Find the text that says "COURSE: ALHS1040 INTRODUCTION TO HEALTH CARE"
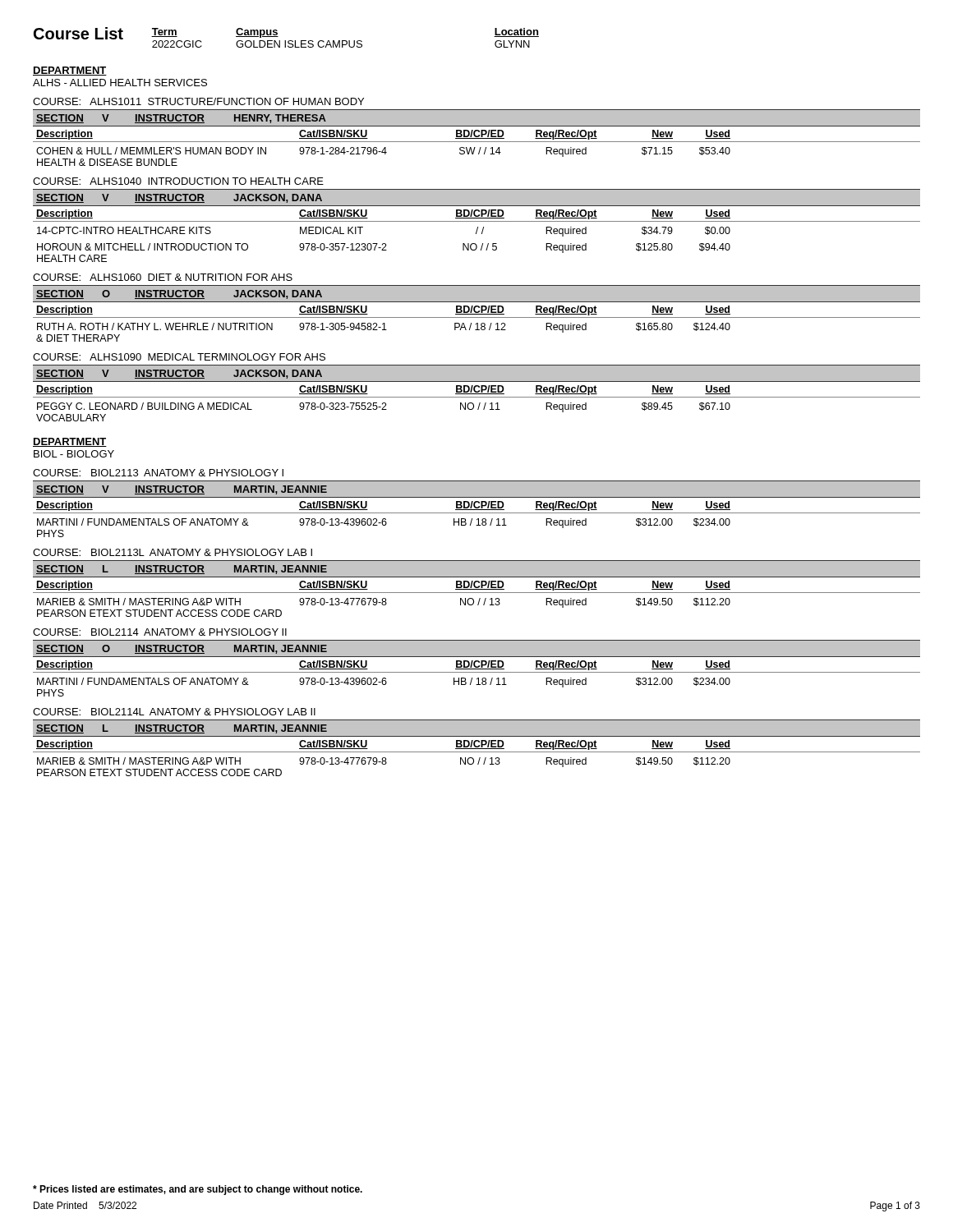 tap(178, 181)
